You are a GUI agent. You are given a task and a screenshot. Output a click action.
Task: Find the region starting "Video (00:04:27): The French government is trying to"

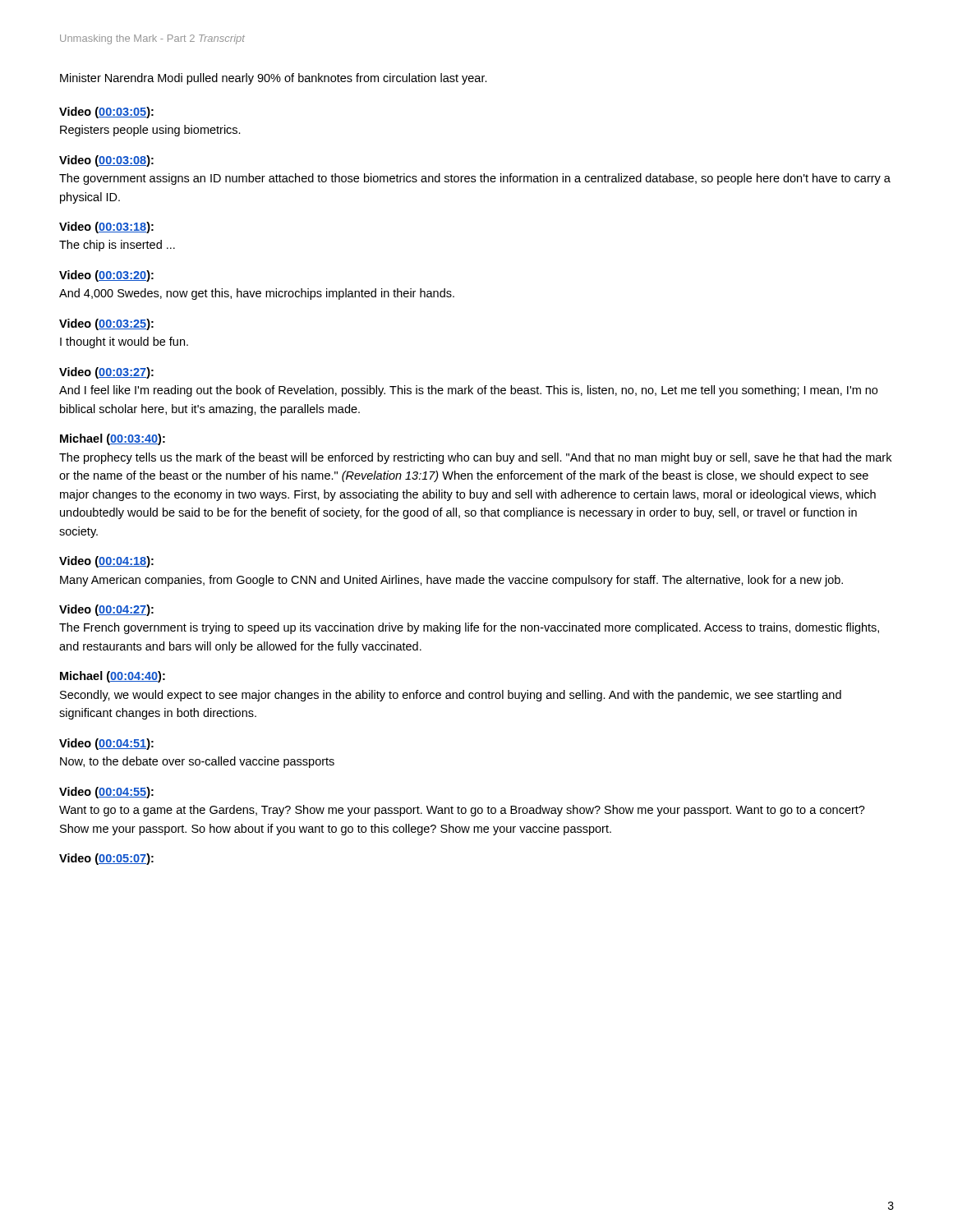click(x=470, y=628)
